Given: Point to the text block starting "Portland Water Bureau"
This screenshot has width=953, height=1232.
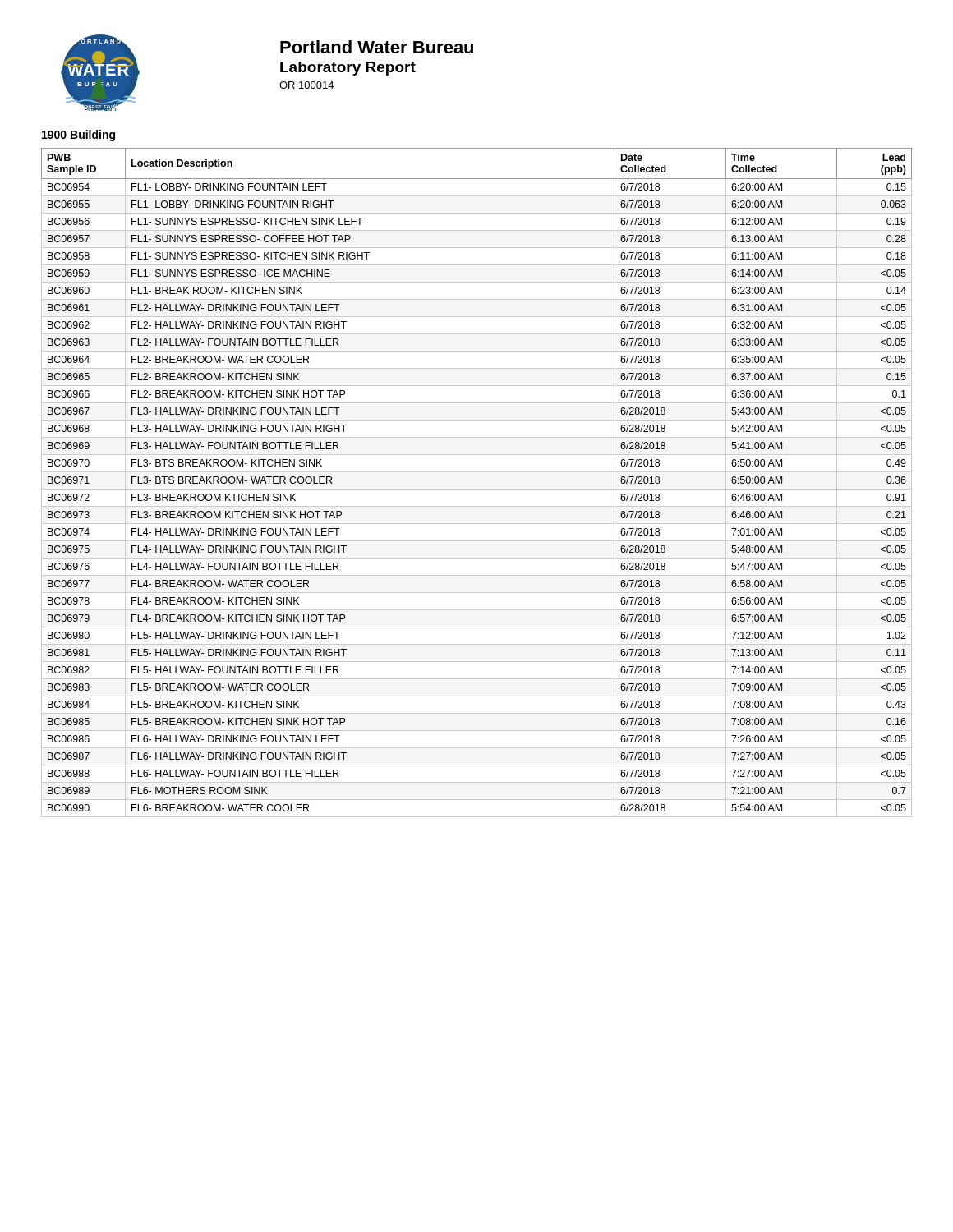Looking at the screenshot, I should (x=377, y=47).
